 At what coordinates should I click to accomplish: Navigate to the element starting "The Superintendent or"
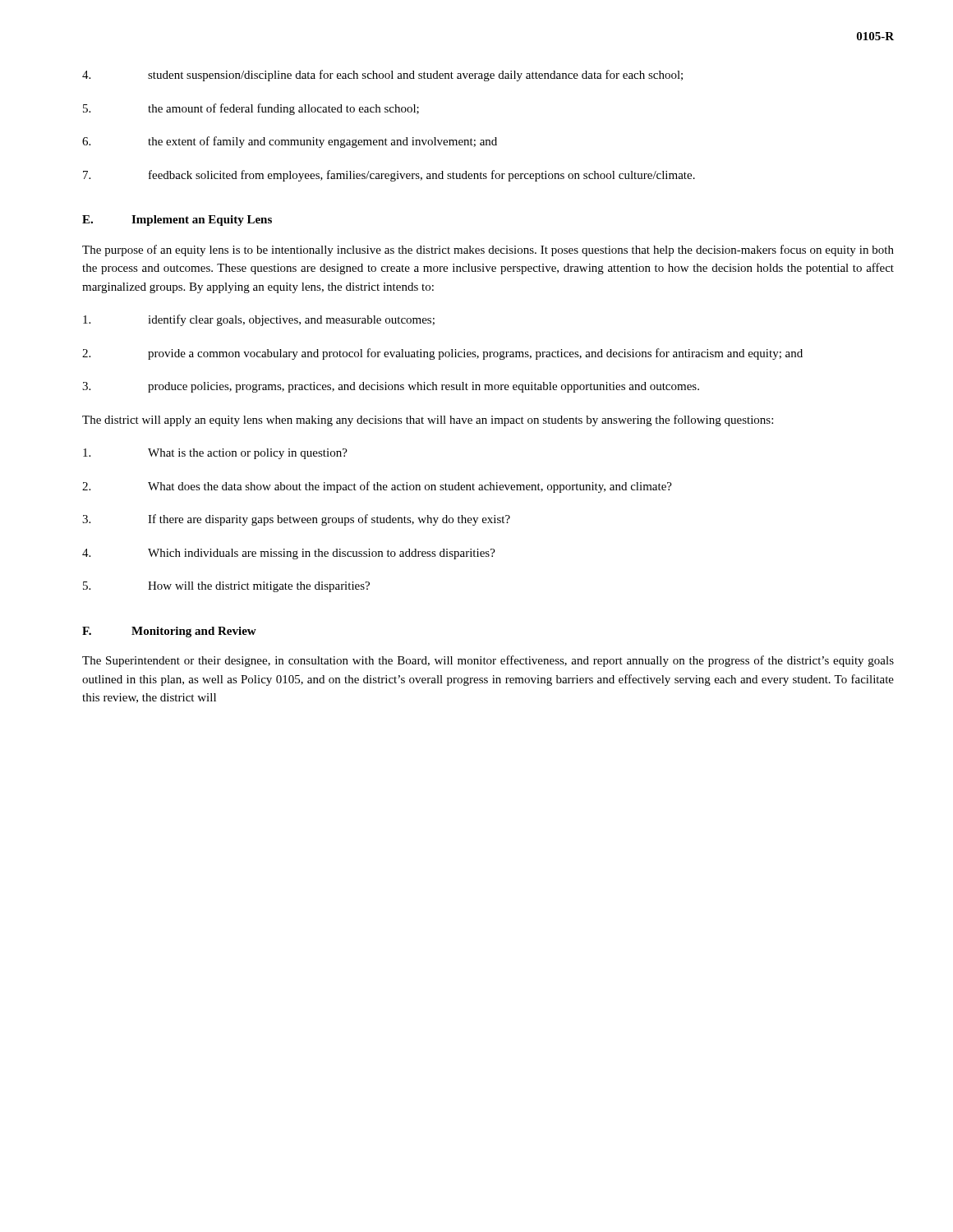click(x=488, y=679)
